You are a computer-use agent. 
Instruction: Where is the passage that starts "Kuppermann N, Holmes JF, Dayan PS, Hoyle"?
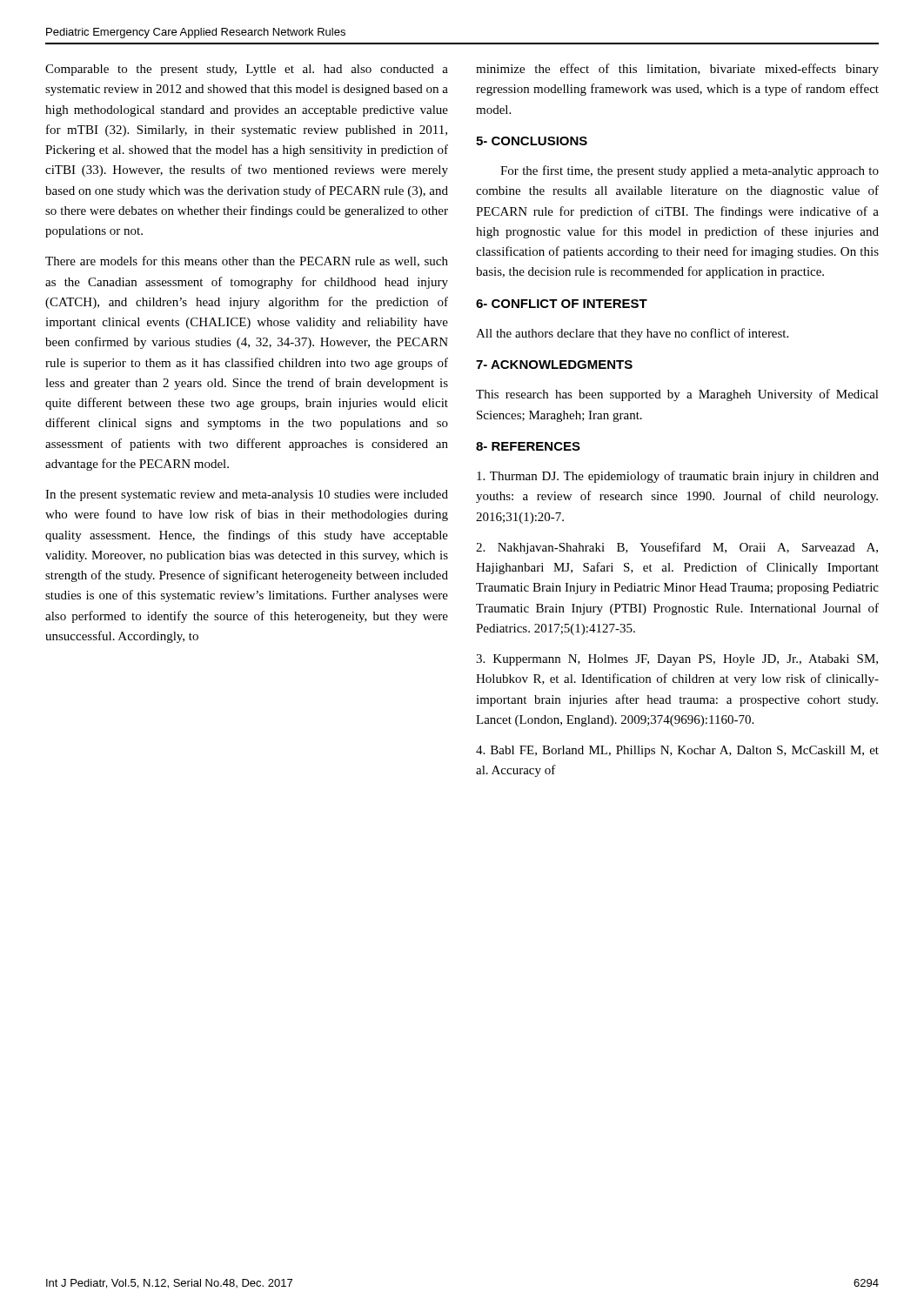(x=677, y=689)
